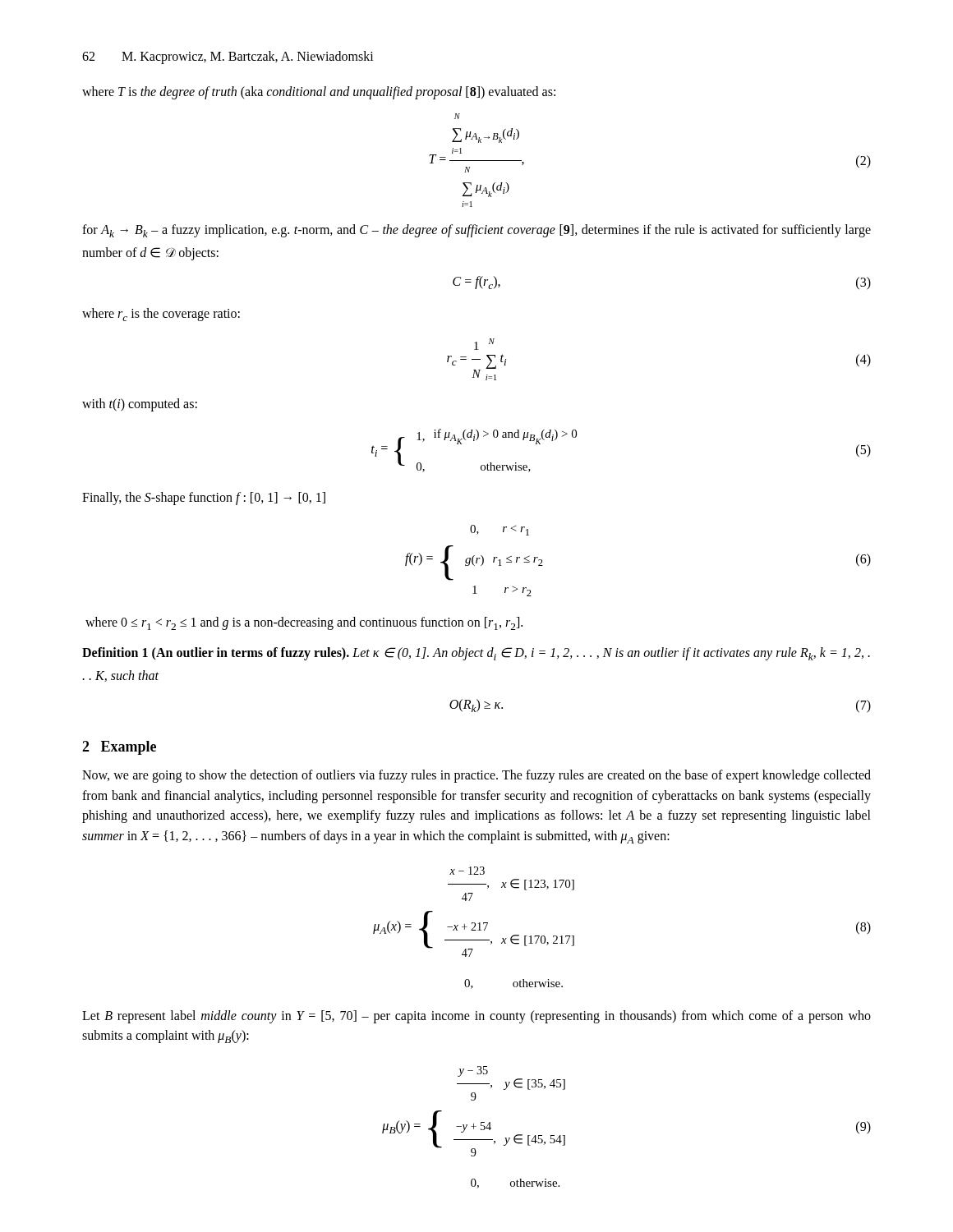
Task: Select the element starting "Definition 1 (An outlier in terms of fuzzy"
Action: point(476,664)
